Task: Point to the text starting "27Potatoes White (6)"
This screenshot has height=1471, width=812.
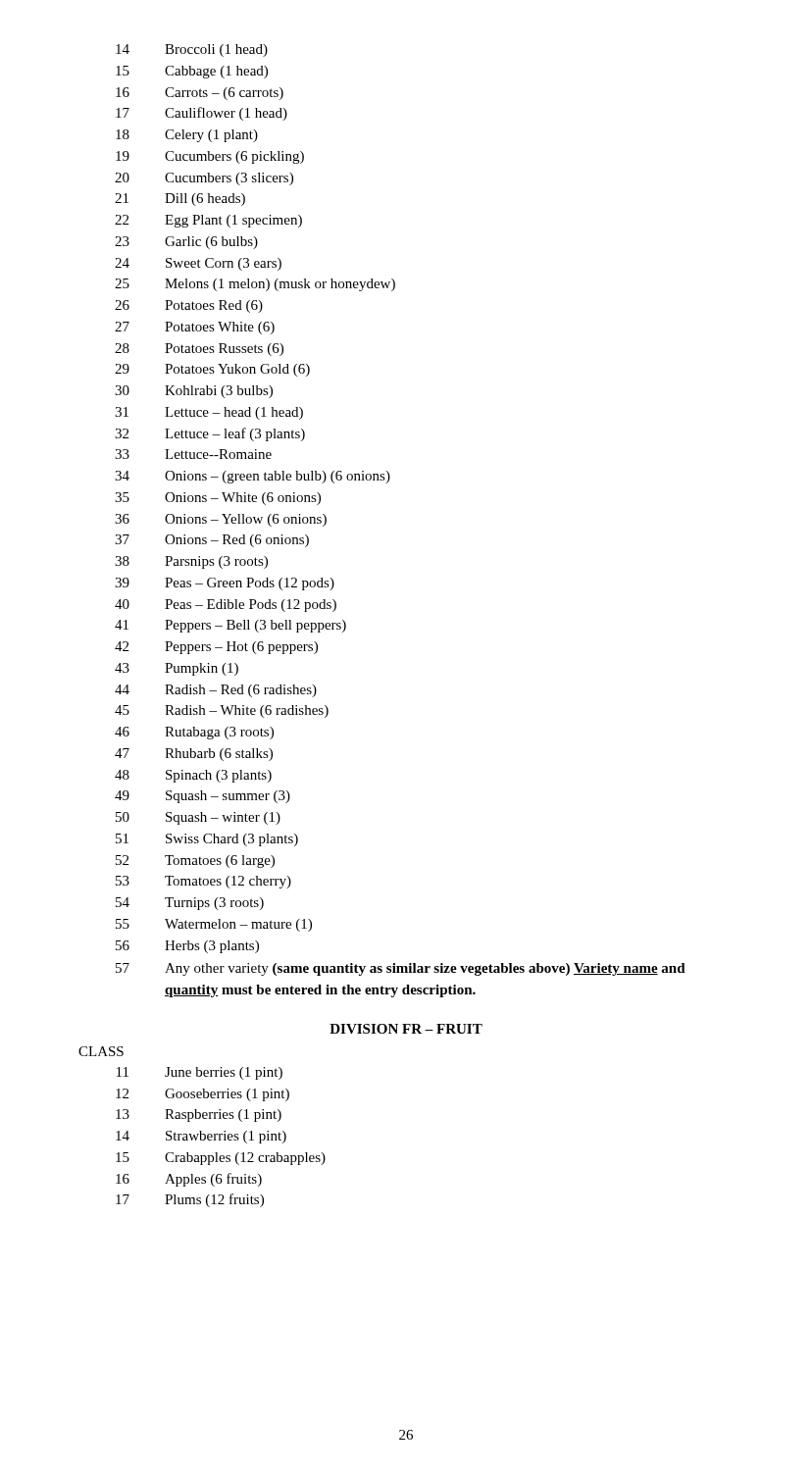Action: pos(177,327)
